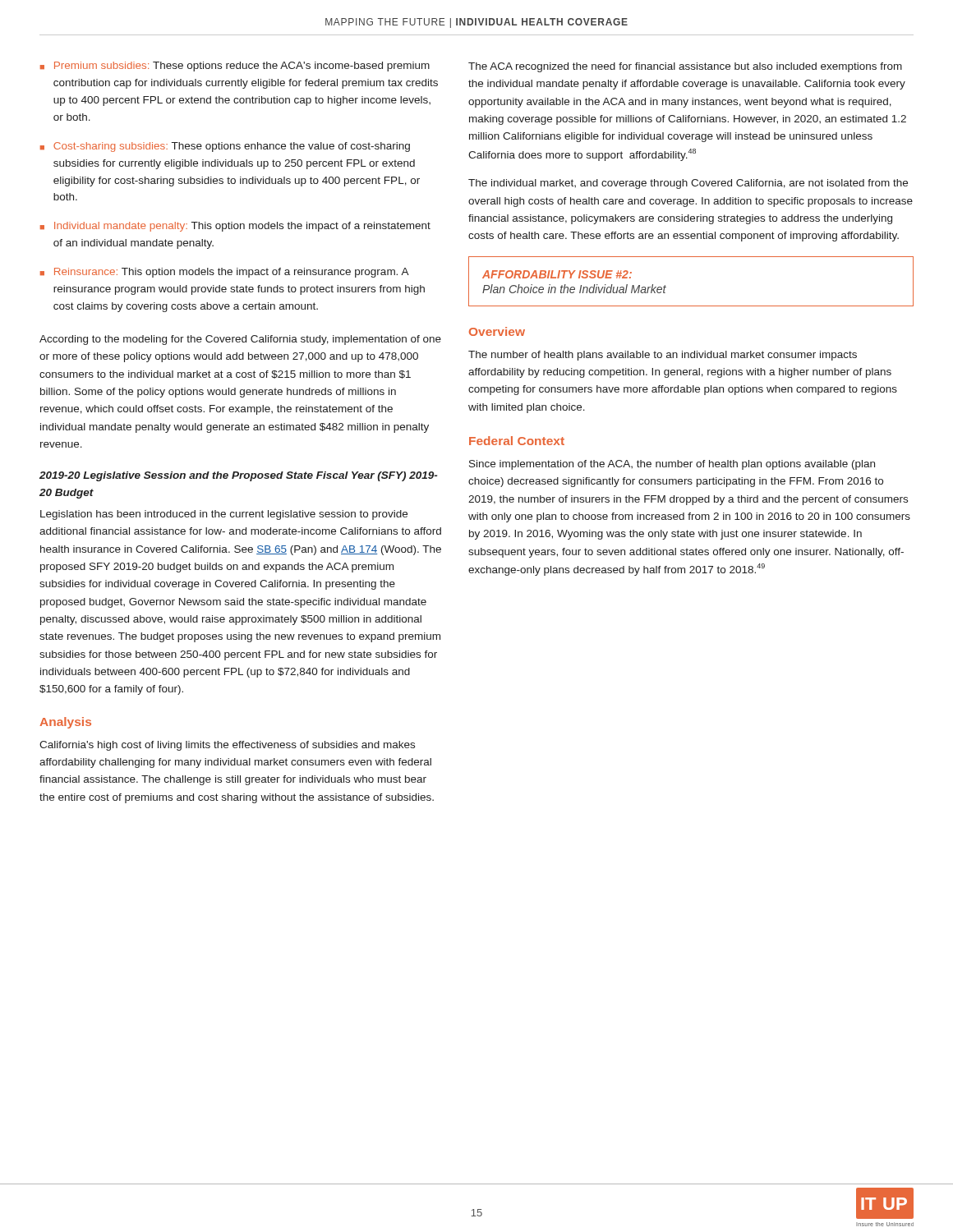953x1232 pixels.
Task: Point to the text block starting "■ Cost-sharing subsidies: These options"
Action: point(241,172)
